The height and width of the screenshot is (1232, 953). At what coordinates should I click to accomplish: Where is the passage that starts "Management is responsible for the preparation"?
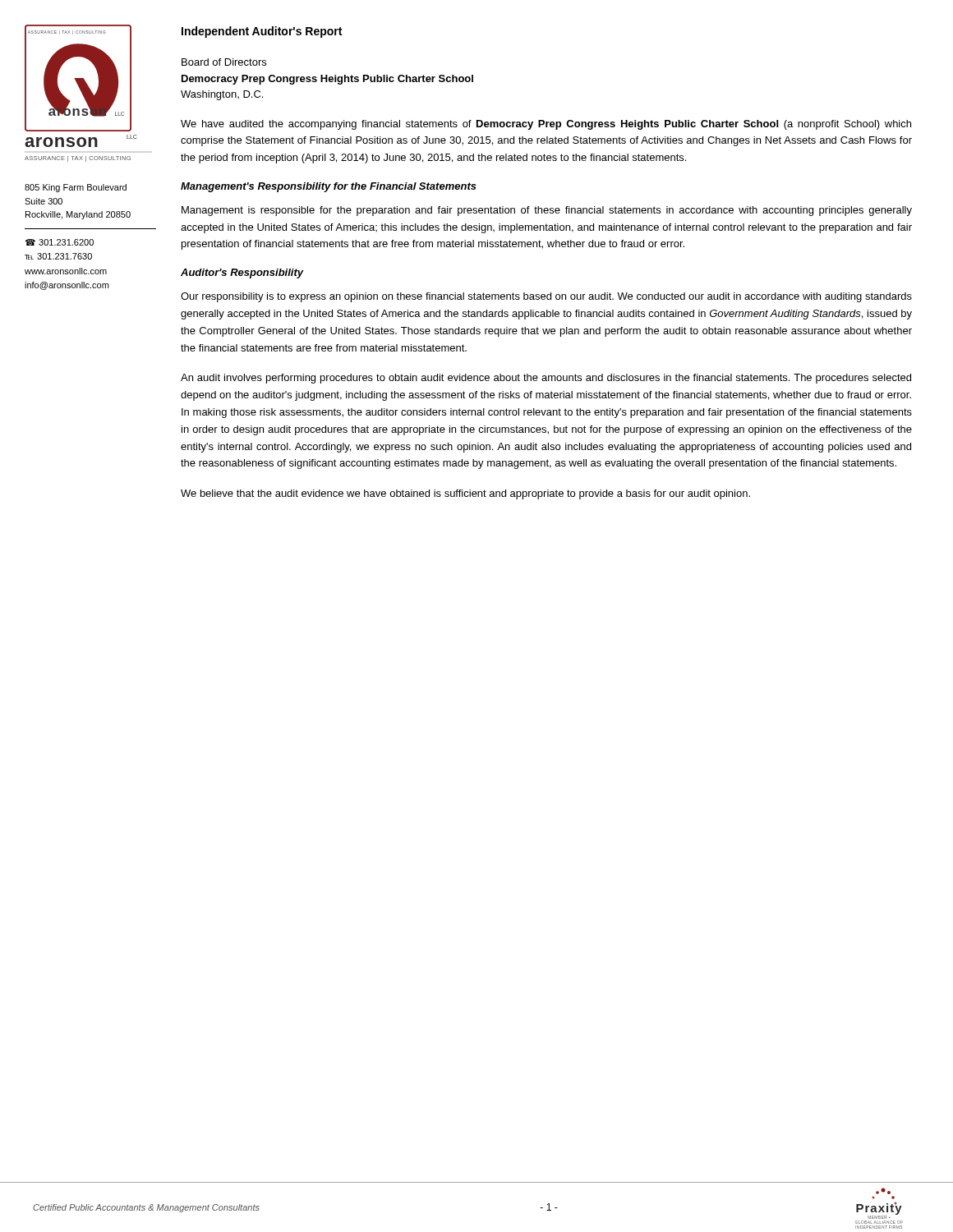(x=546, y=227)
